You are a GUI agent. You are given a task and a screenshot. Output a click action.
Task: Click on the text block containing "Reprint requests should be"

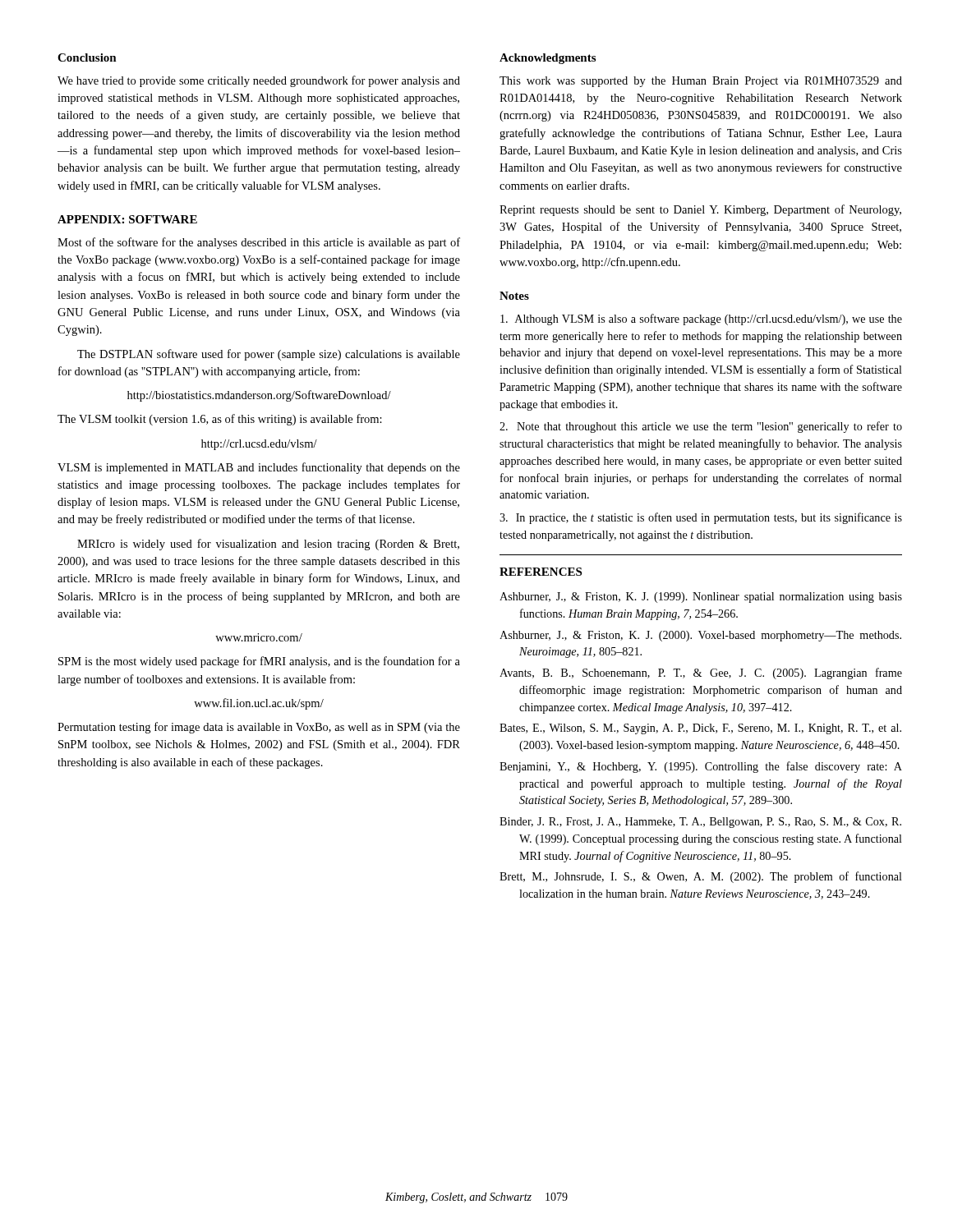[701, 236]
